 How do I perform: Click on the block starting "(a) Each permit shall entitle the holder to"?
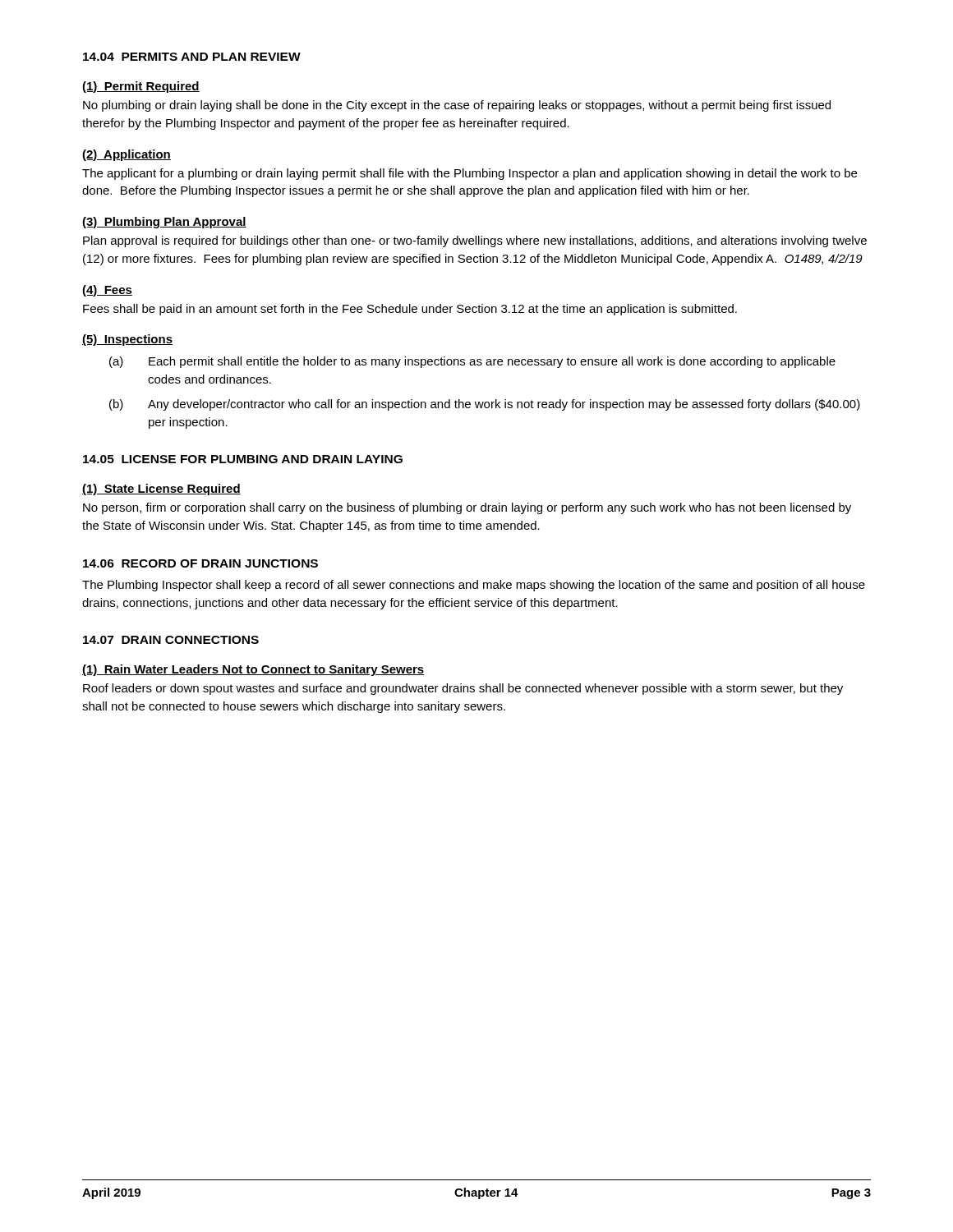476,370
